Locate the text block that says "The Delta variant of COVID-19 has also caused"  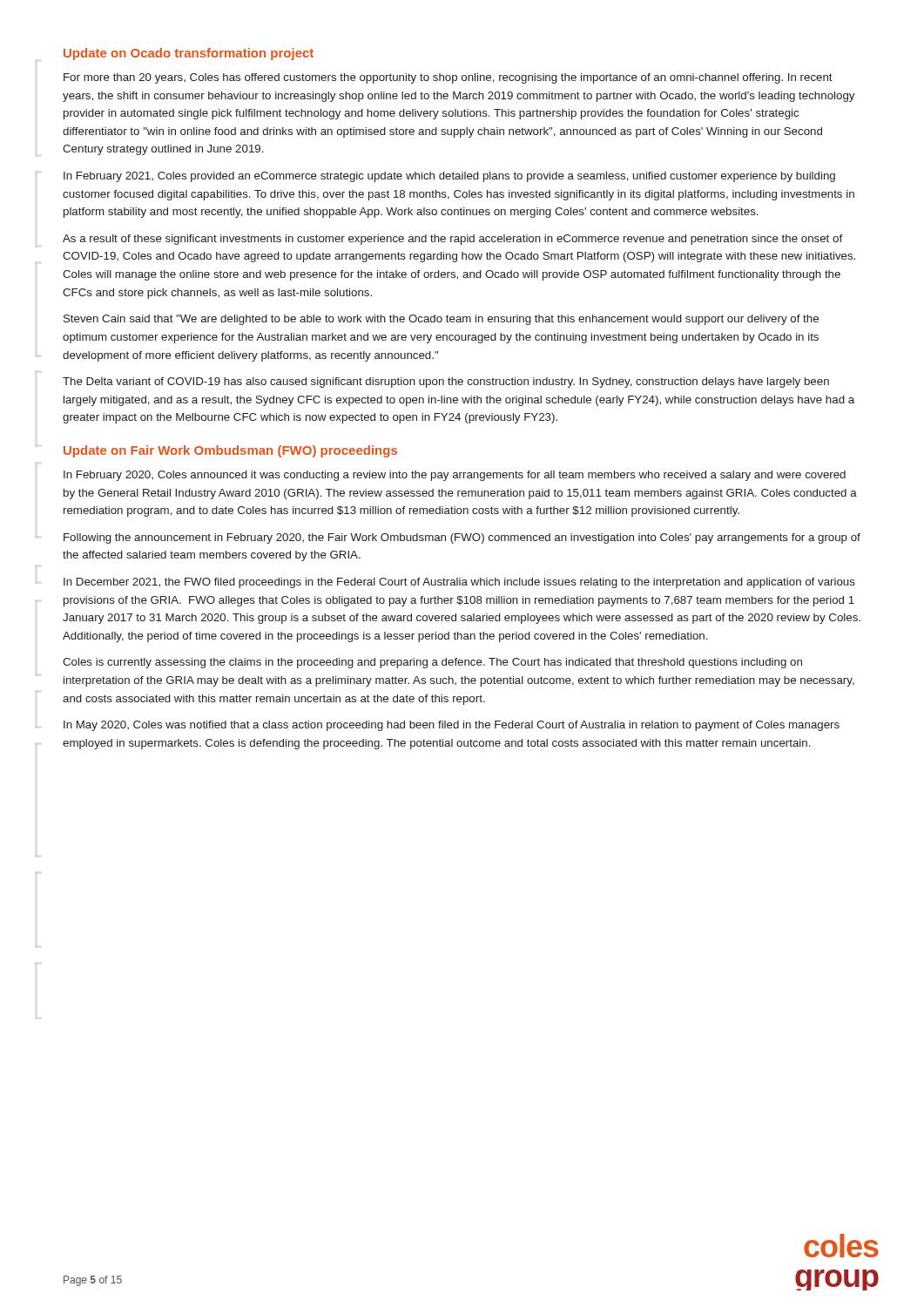[459, 399]
